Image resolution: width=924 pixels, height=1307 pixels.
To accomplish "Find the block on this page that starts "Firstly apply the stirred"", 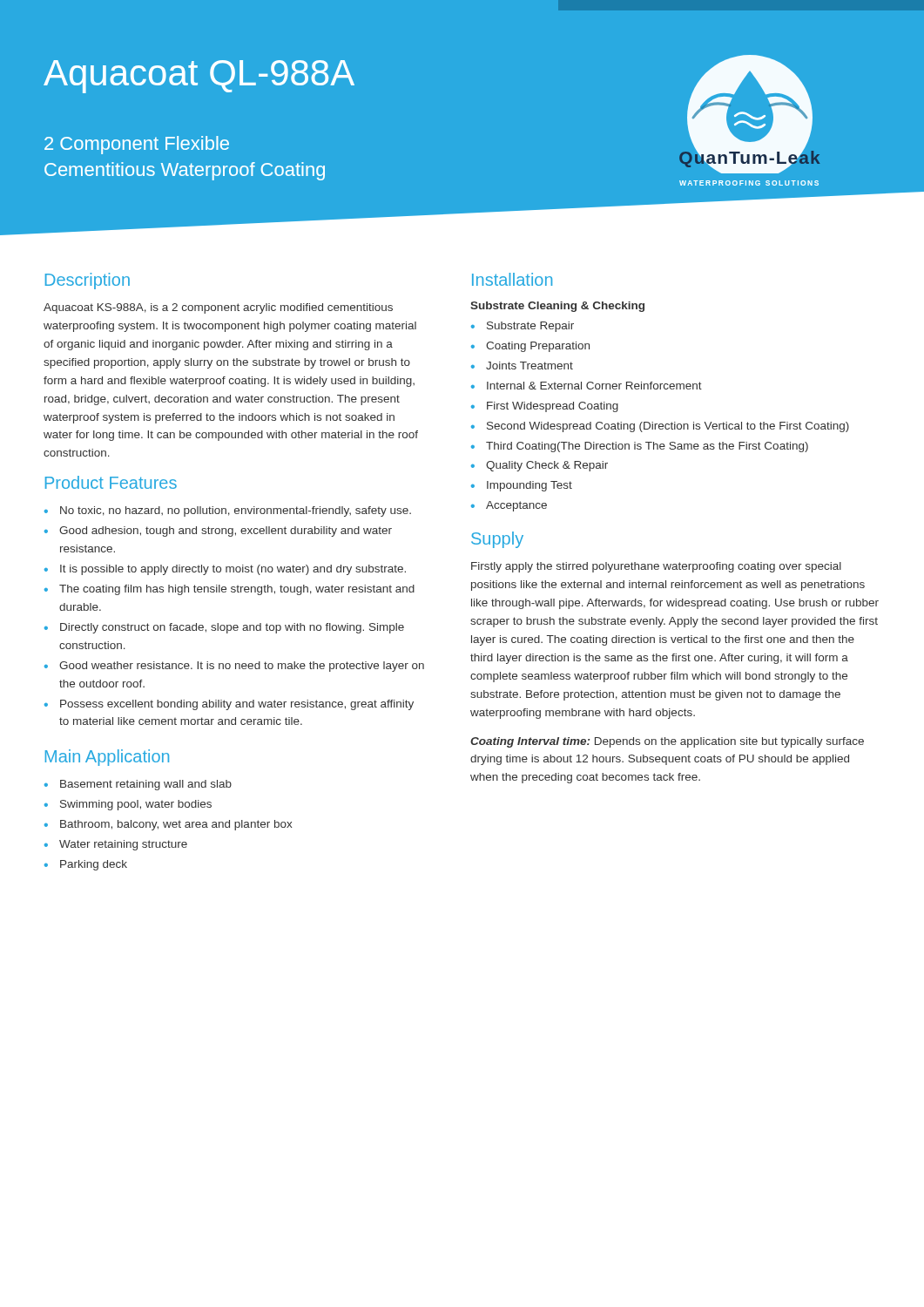I will (675, 640).
